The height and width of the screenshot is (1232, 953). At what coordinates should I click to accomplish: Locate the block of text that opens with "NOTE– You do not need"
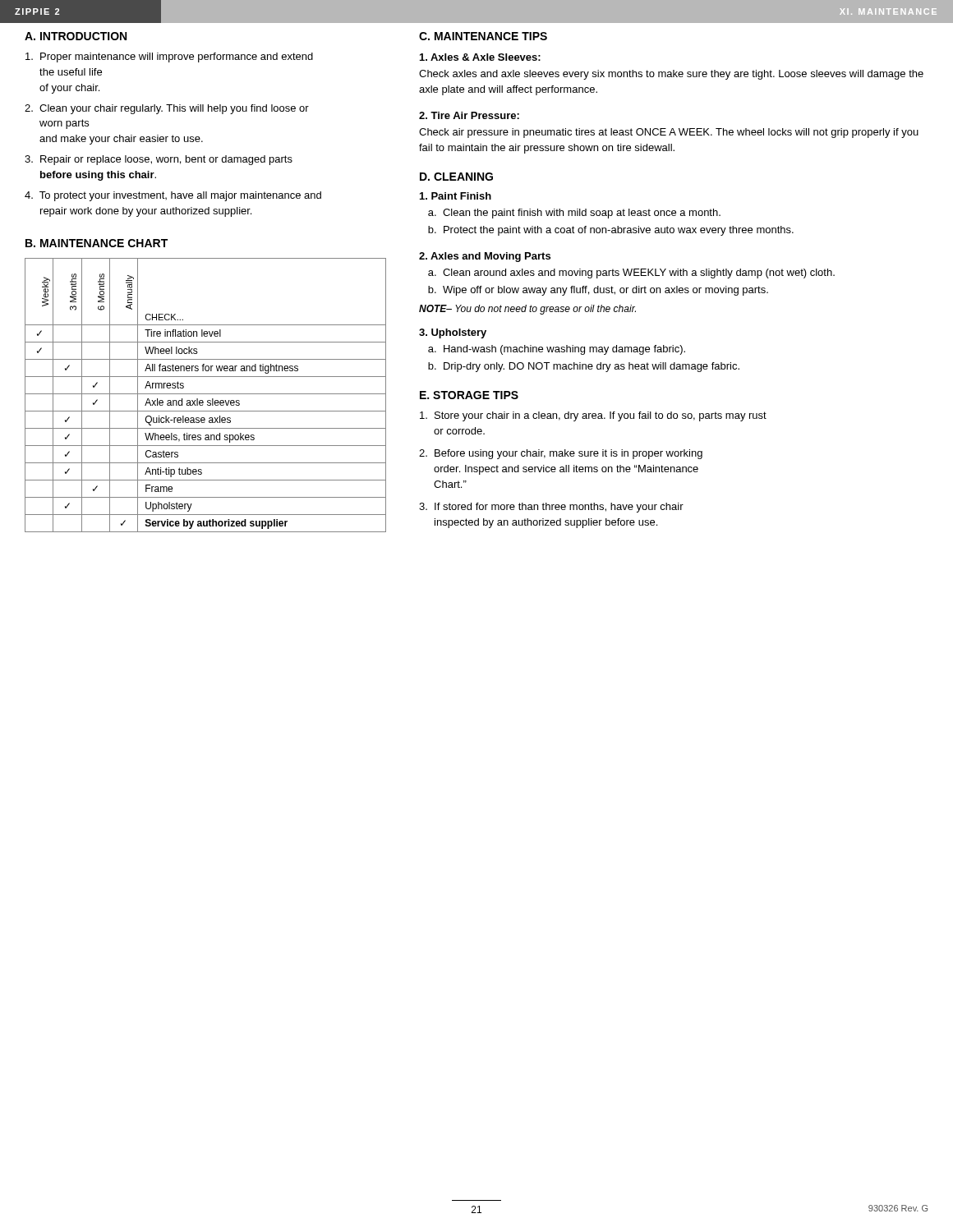point(528,309)
